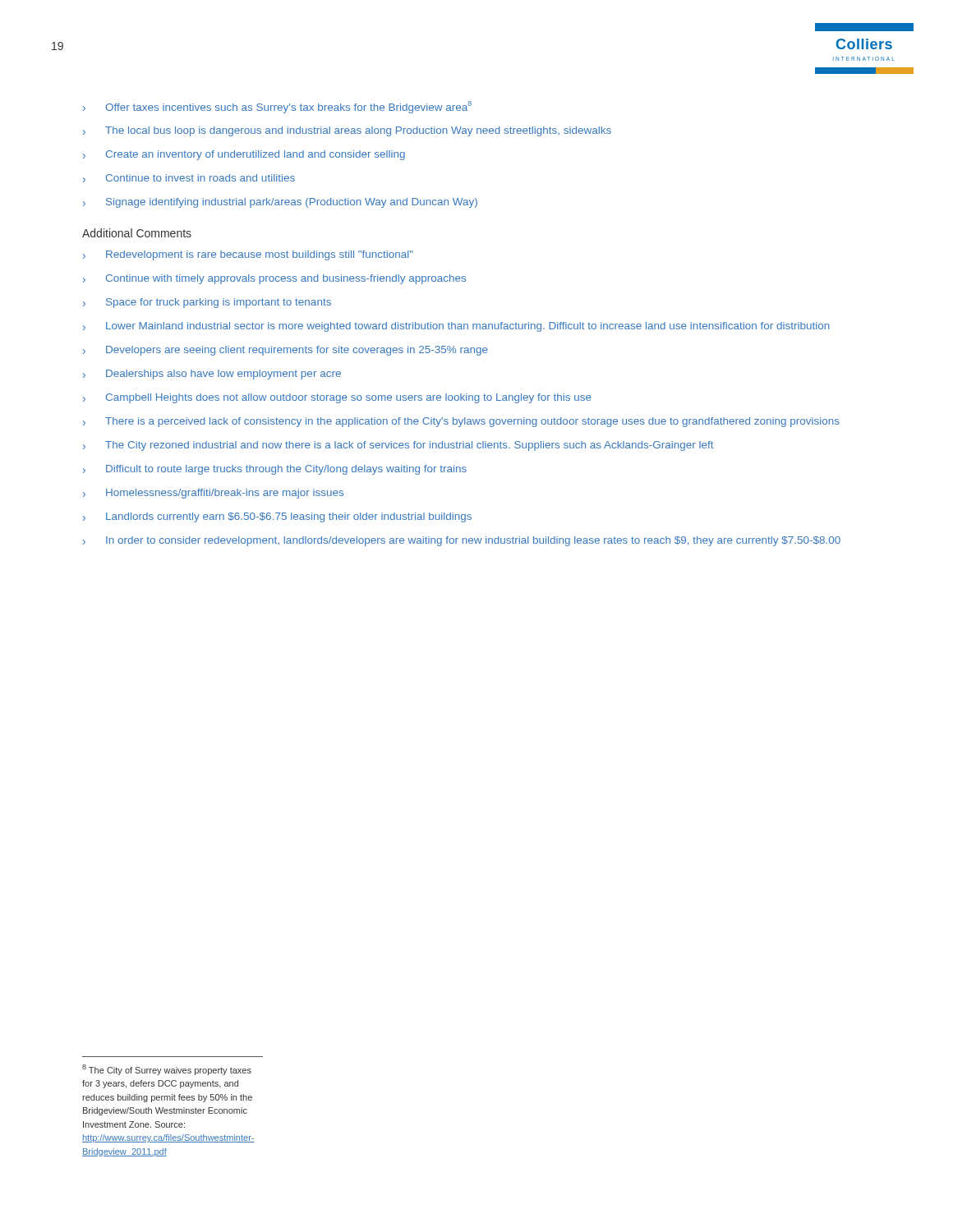Find the block starting "› In order to"
This screenshot has width=953, height=1232.
(485, 541)
